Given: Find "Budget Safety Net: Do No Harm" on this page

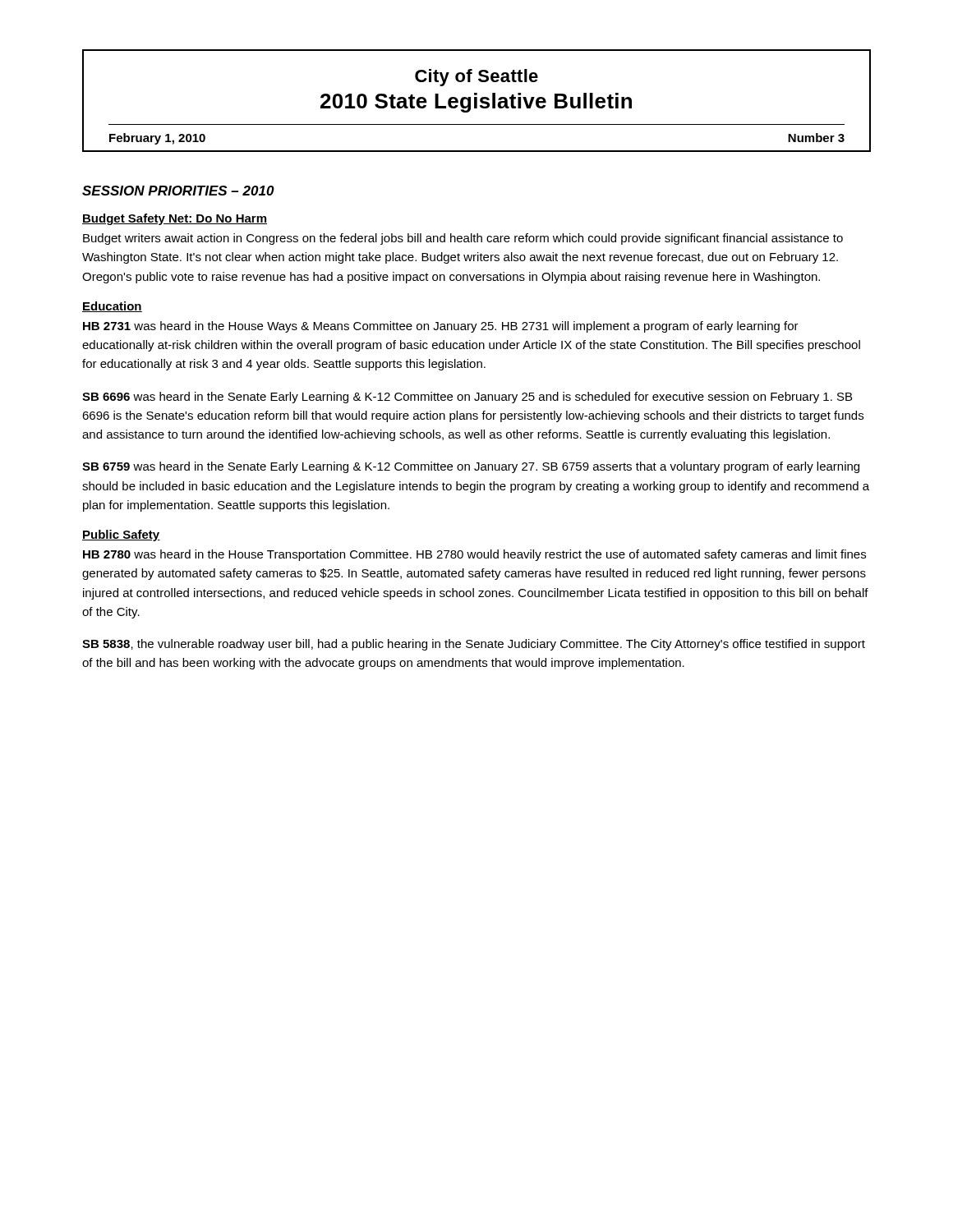Looking at the screenshot, I should pyautogui.click(x=175, y=218).
